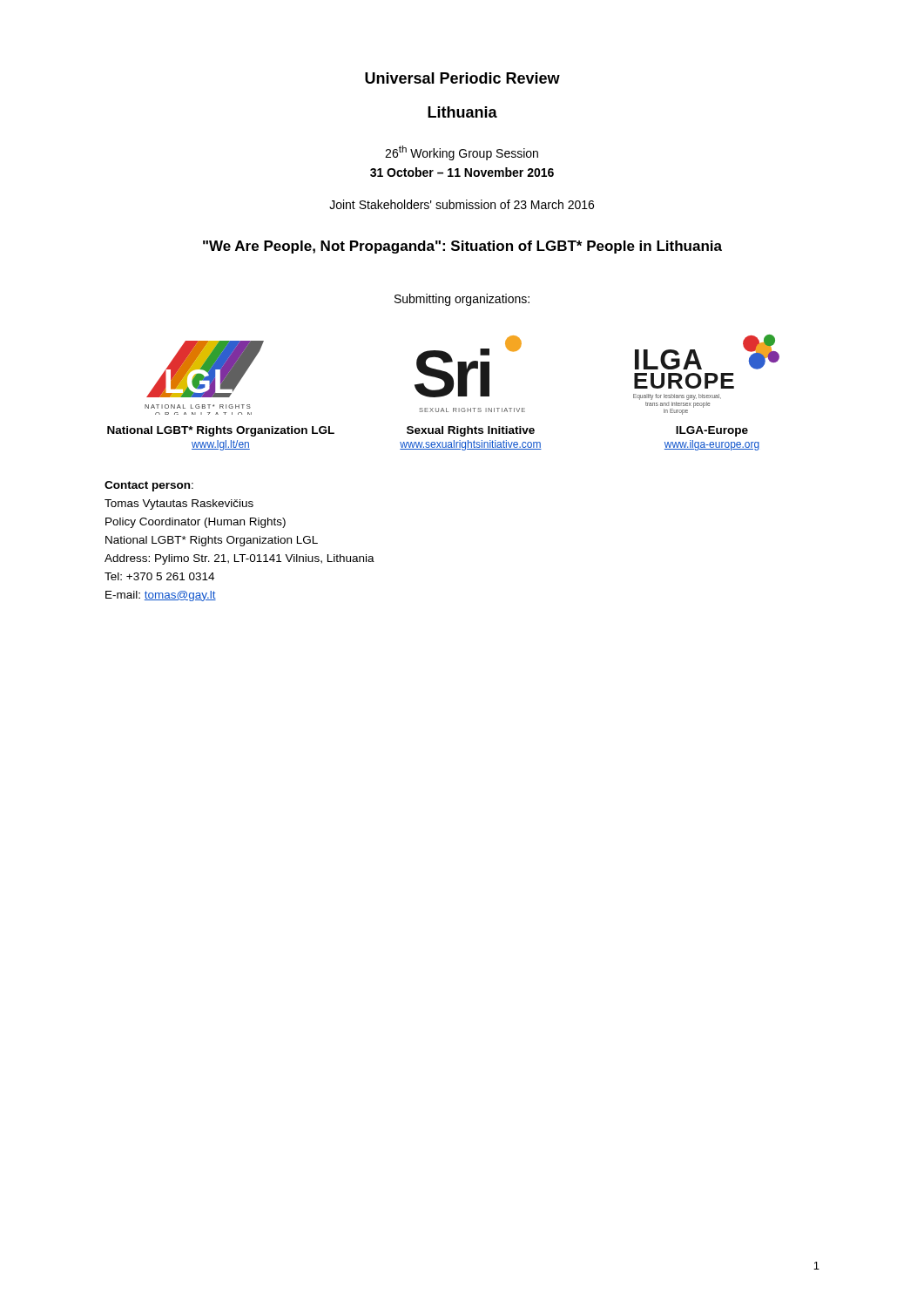
Task: Navigate to the block starting "Contact person: Tomas Vytautas Raskevičius Policy Coordinator (Human"
Action: [x=239, y=540]
